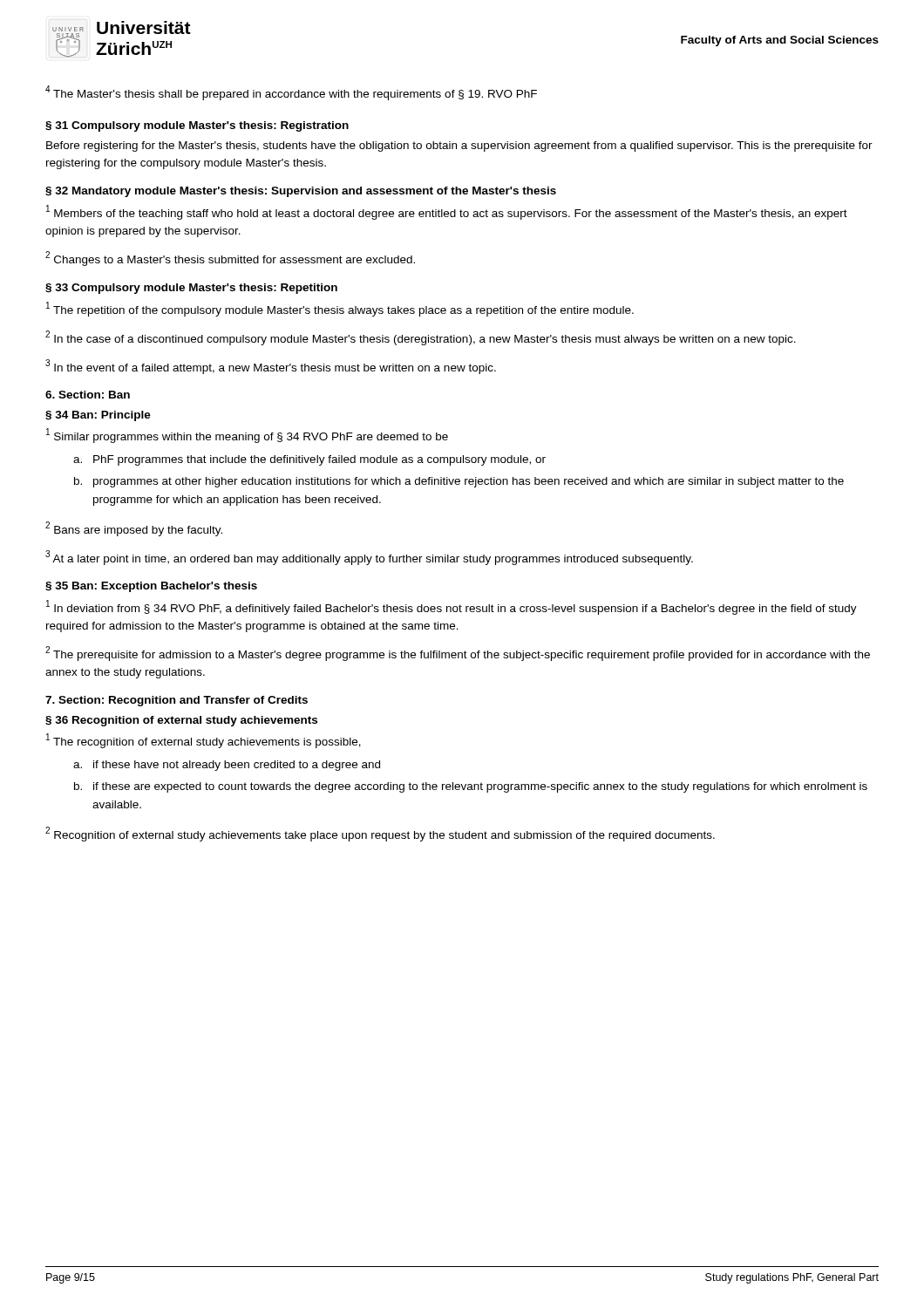The image size is (924, 1308).
Task: Locate the text block that reads "3 At a"
Action: pos(370,557)
